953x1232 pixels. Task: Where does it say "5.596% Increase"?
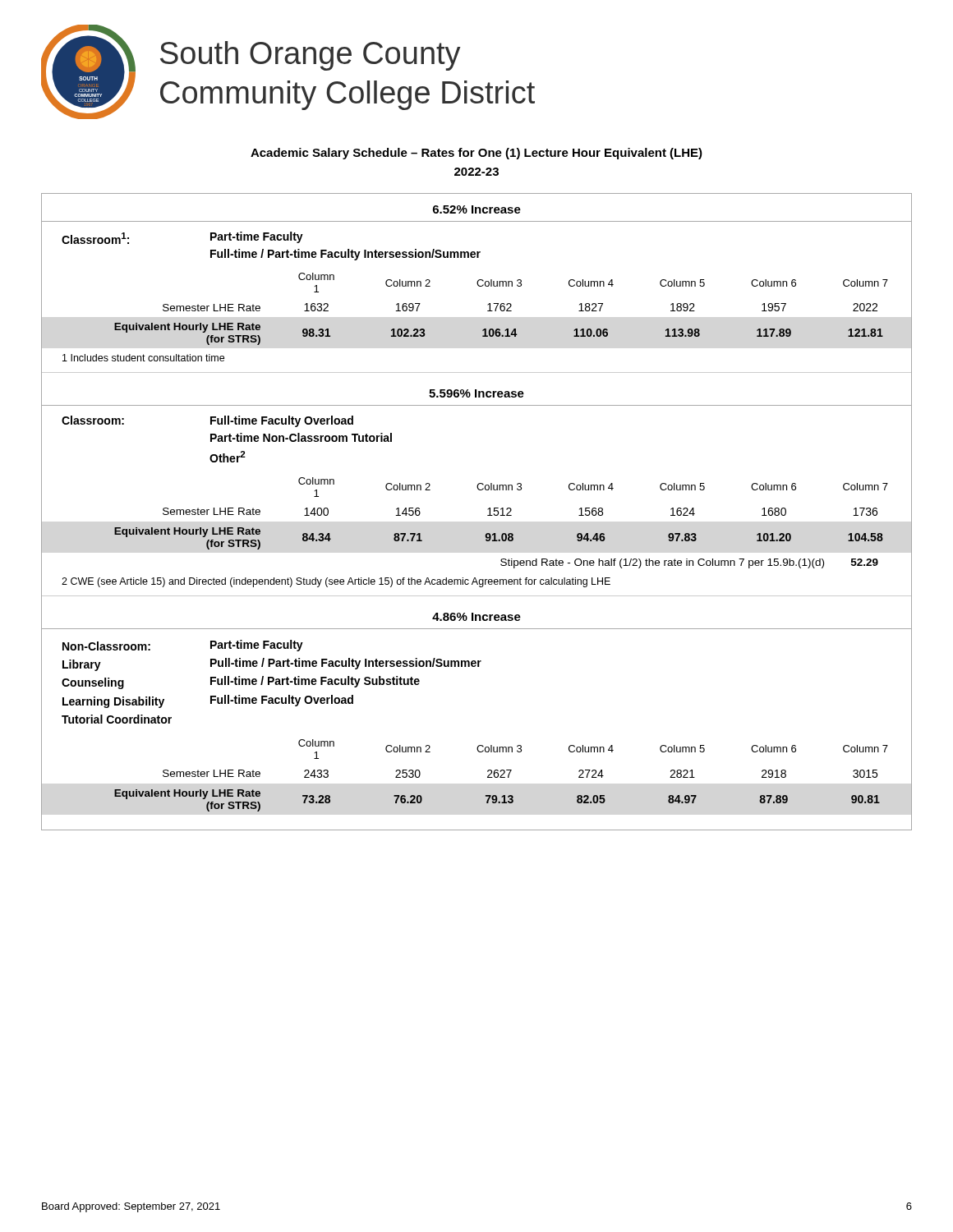click(476, 393)
